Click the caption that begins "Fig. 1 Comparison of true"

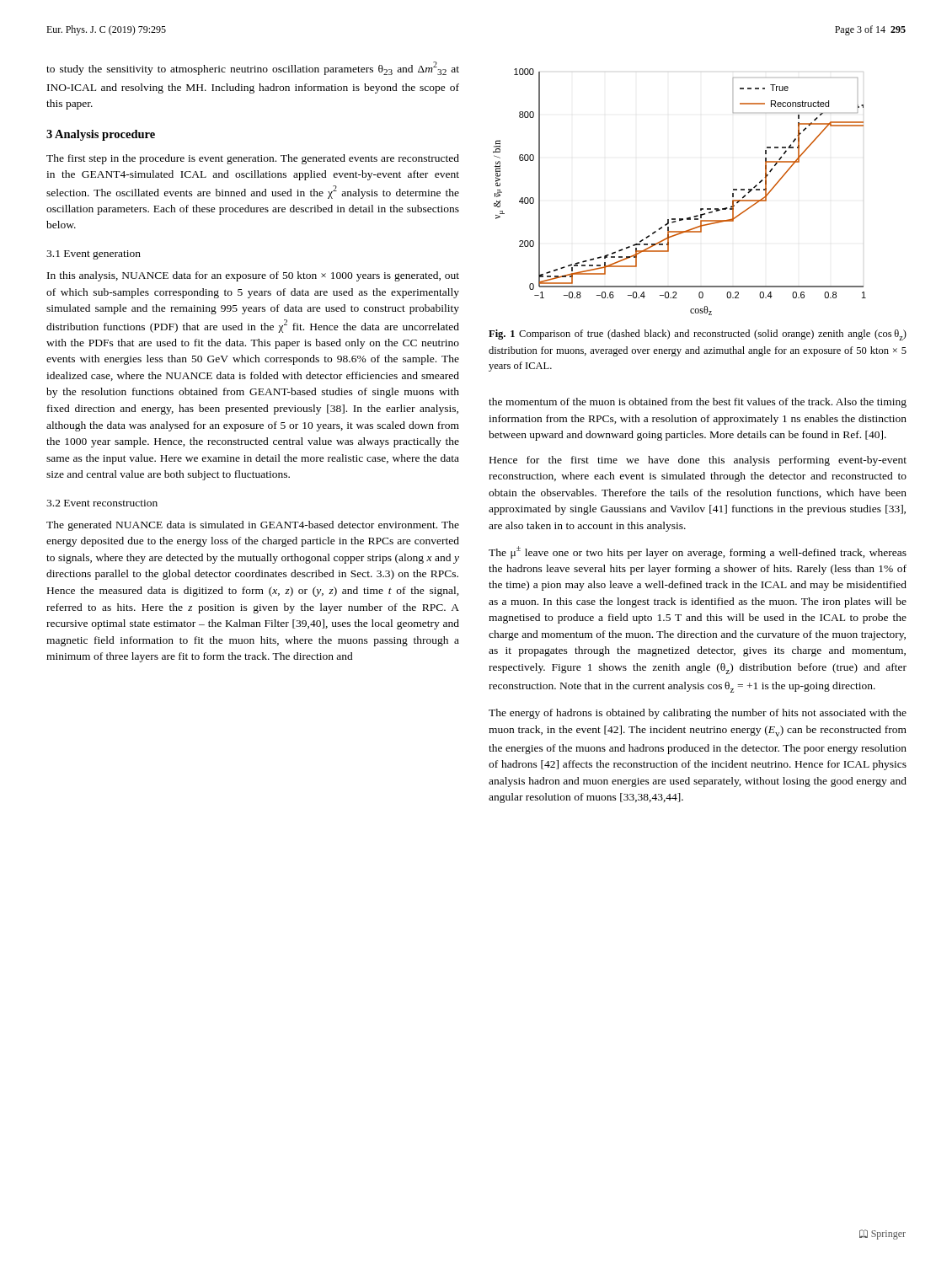click(698, 349)
